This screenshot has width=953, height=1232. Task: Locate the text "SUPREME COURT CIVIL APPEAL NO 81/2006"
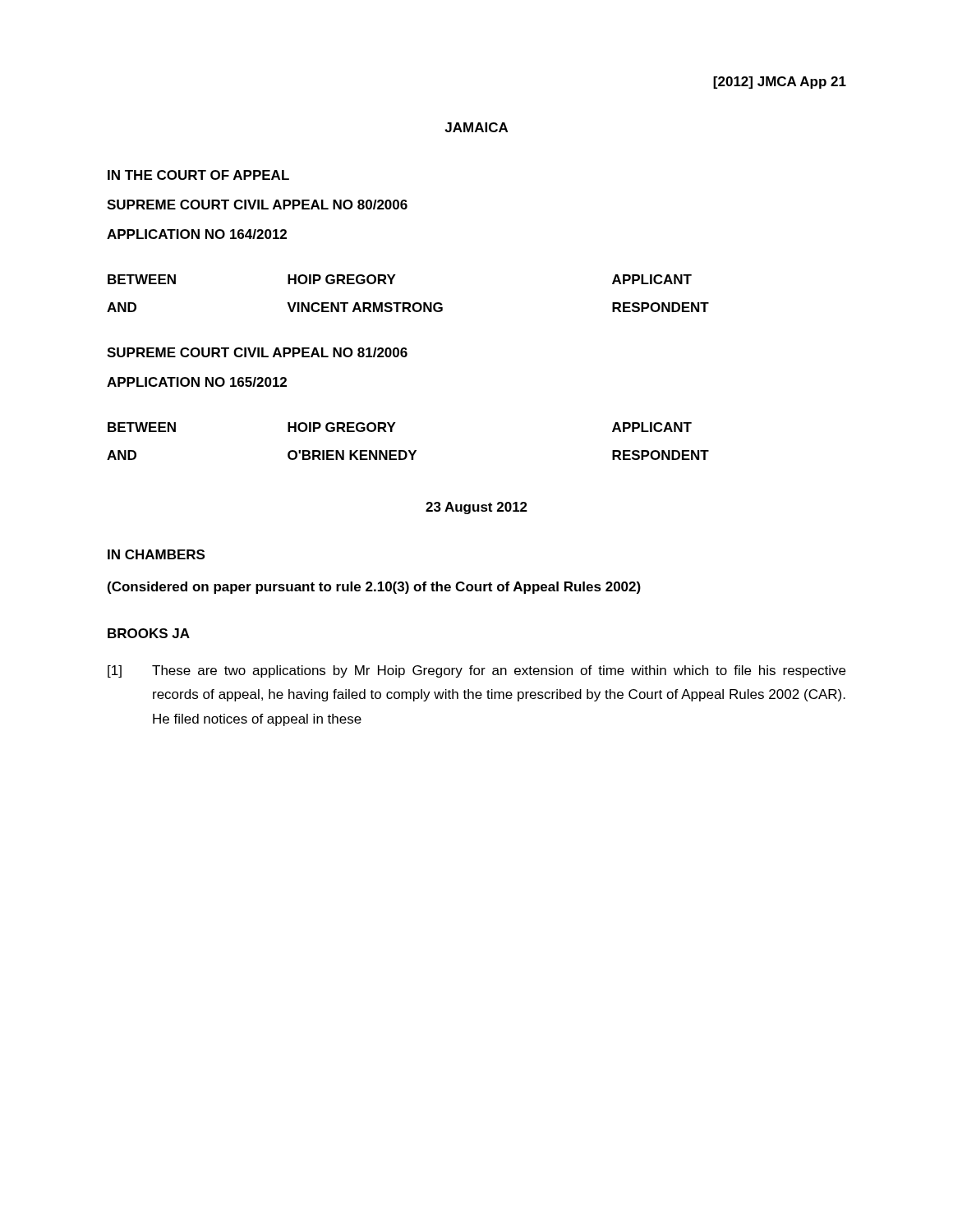point(257,353)
